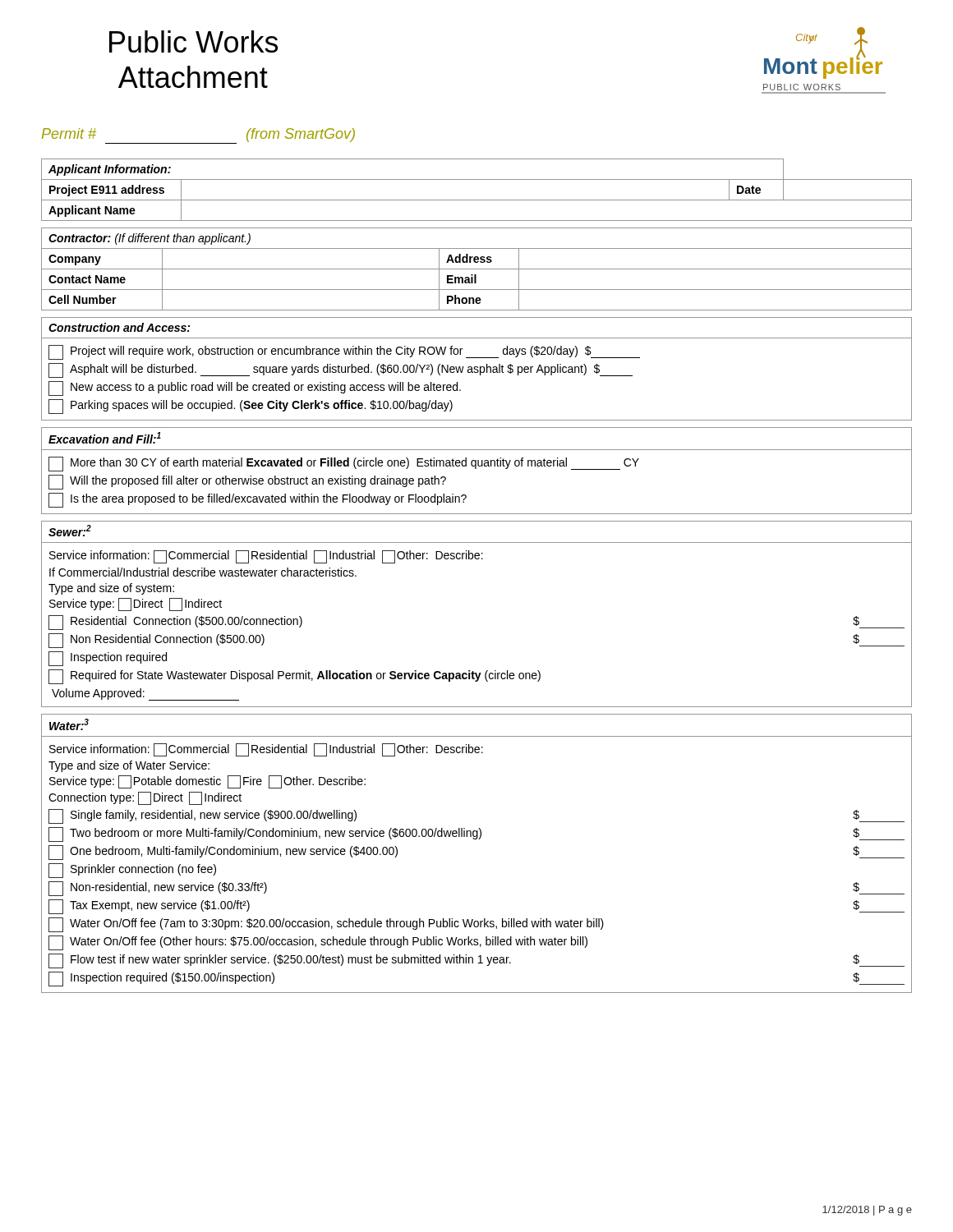This screenshot has height=1232, width=953.
Task: Navigate to the region starting "Sprinkler connection (no fee)"
Action: pyautogui.click(x=133, y=871)
